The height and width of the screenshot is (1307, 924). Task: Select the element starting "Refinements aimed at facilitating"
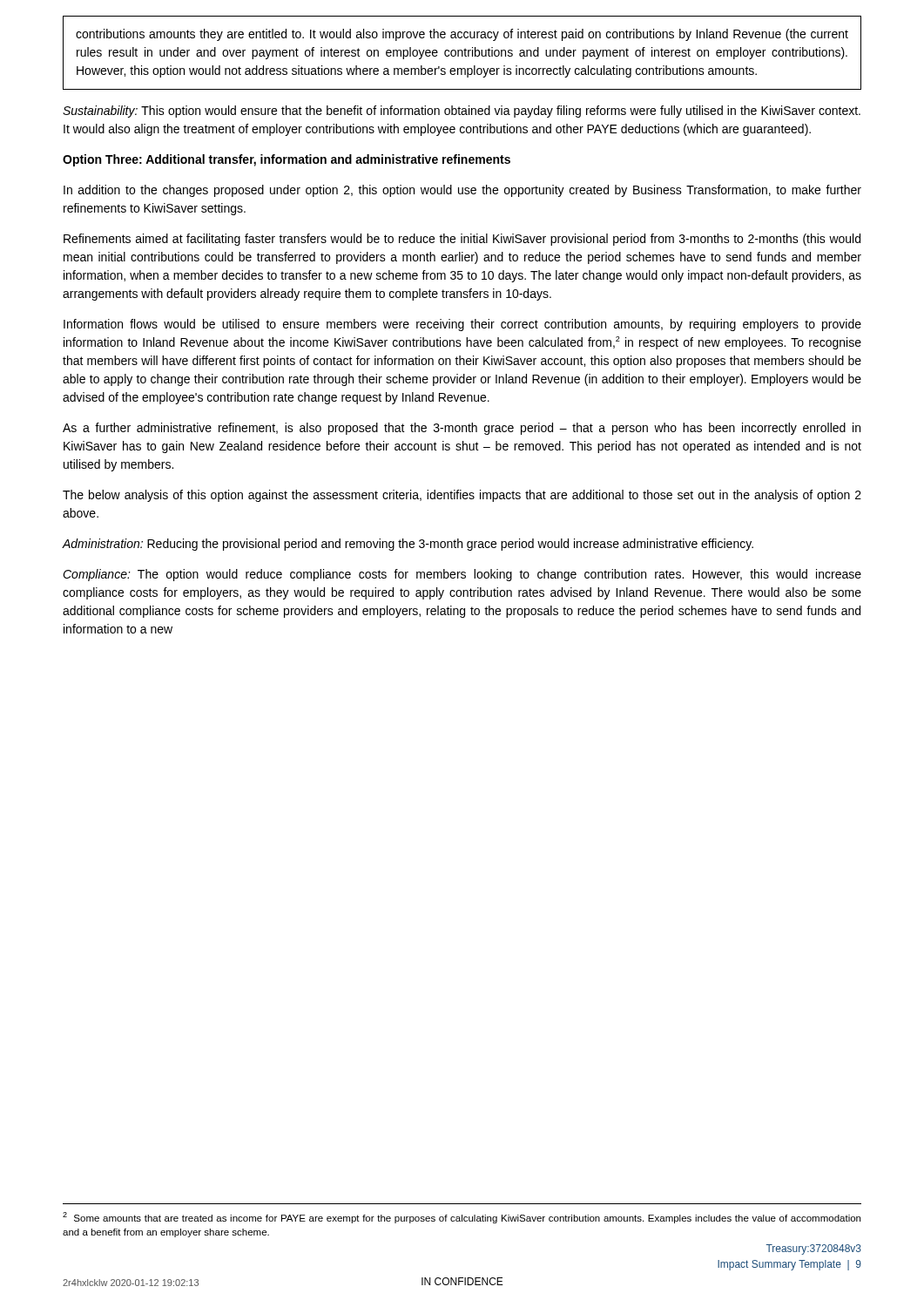pyautogui.click(x=462, y=266)
